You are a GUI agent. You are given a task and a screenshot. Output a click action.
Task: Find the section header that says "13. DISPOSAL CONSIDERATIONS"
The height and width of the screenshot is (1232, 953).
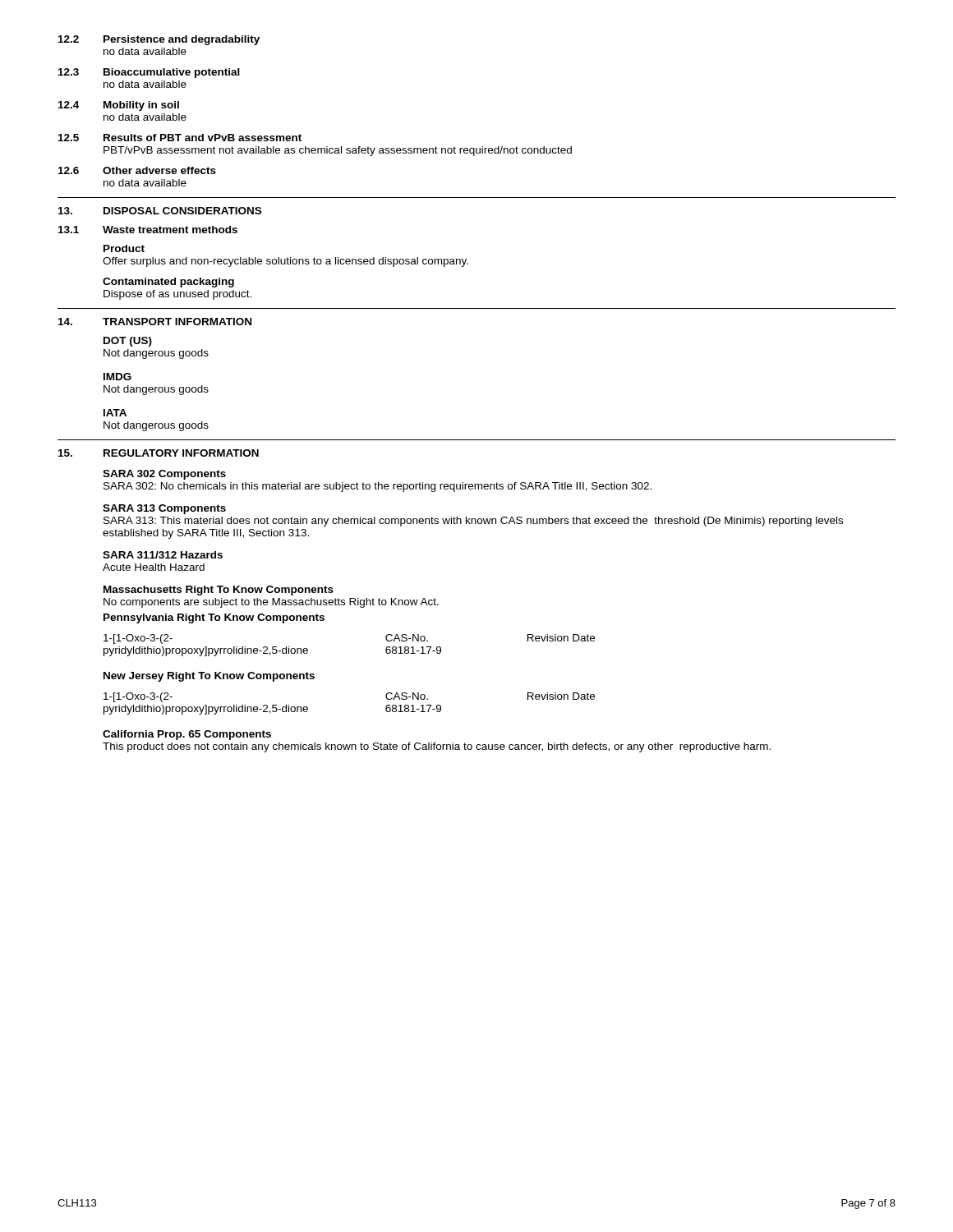160,211
